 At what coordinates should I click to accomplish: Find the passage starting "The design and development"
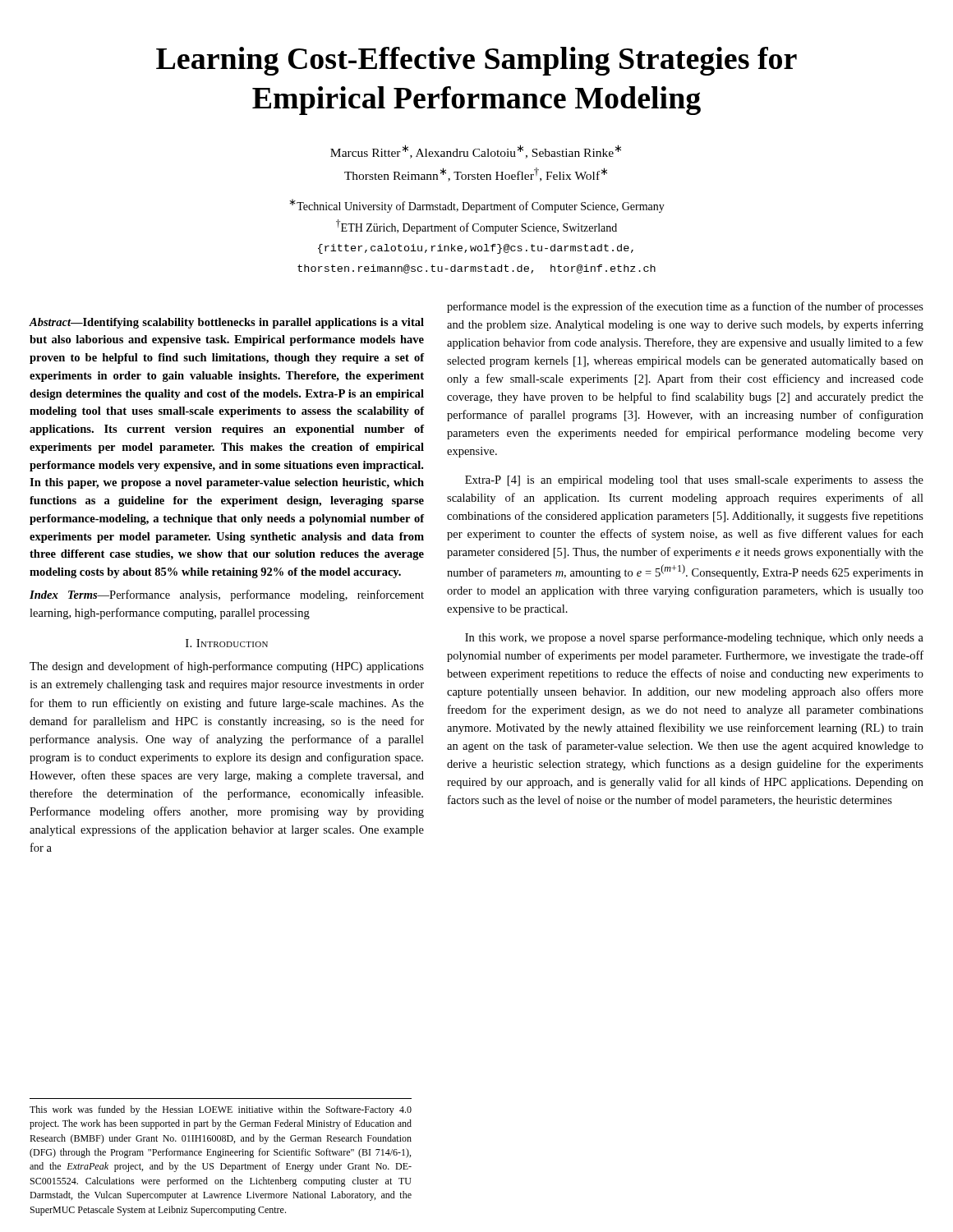227,757
